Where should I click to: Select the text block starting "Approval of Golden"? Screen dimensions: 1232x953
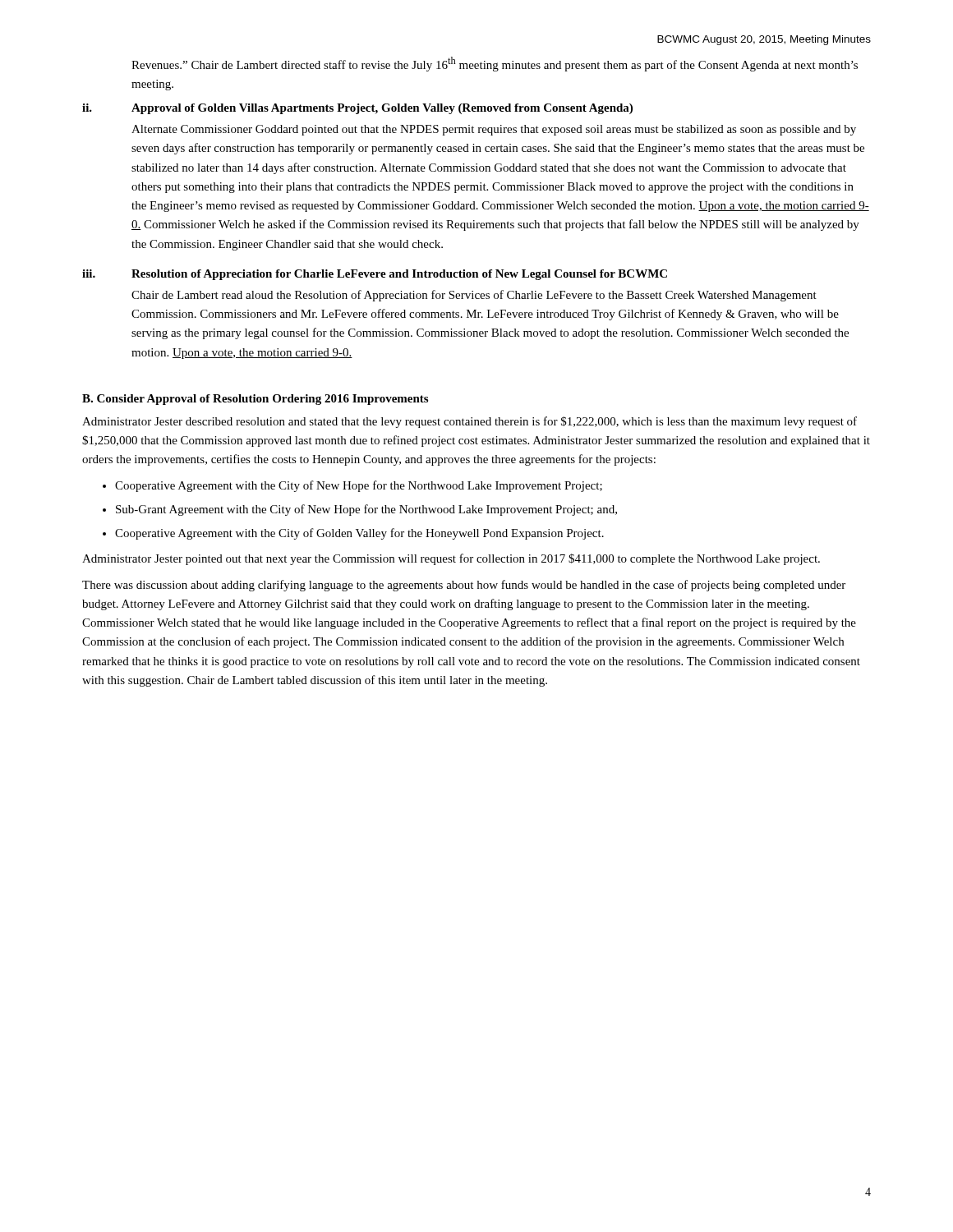(x=382, y=108)
